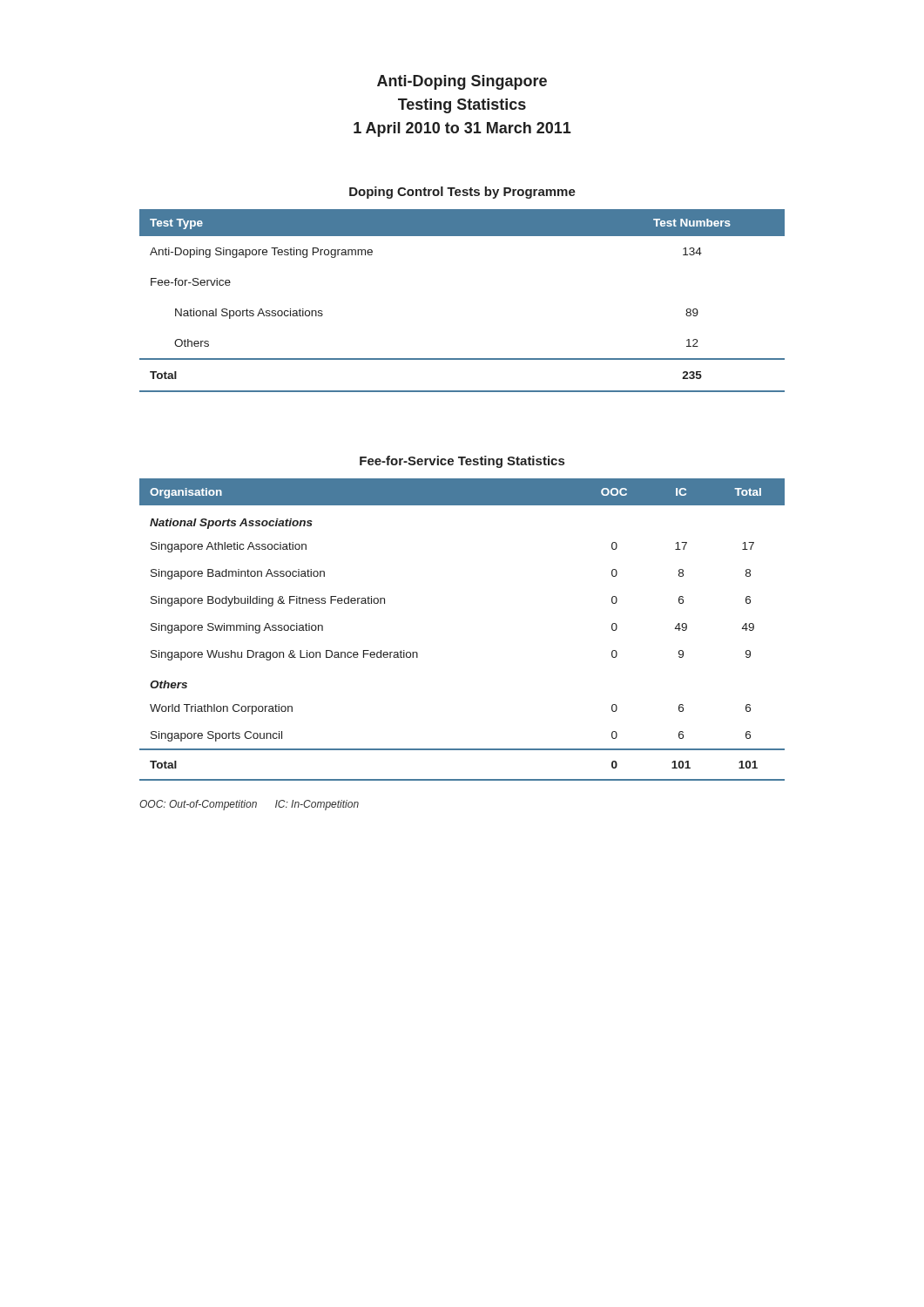This screenshot has width=924, height=1307.
Task: Select the table that reads "Singapore Swimming Association"
Action: [462, 630]
